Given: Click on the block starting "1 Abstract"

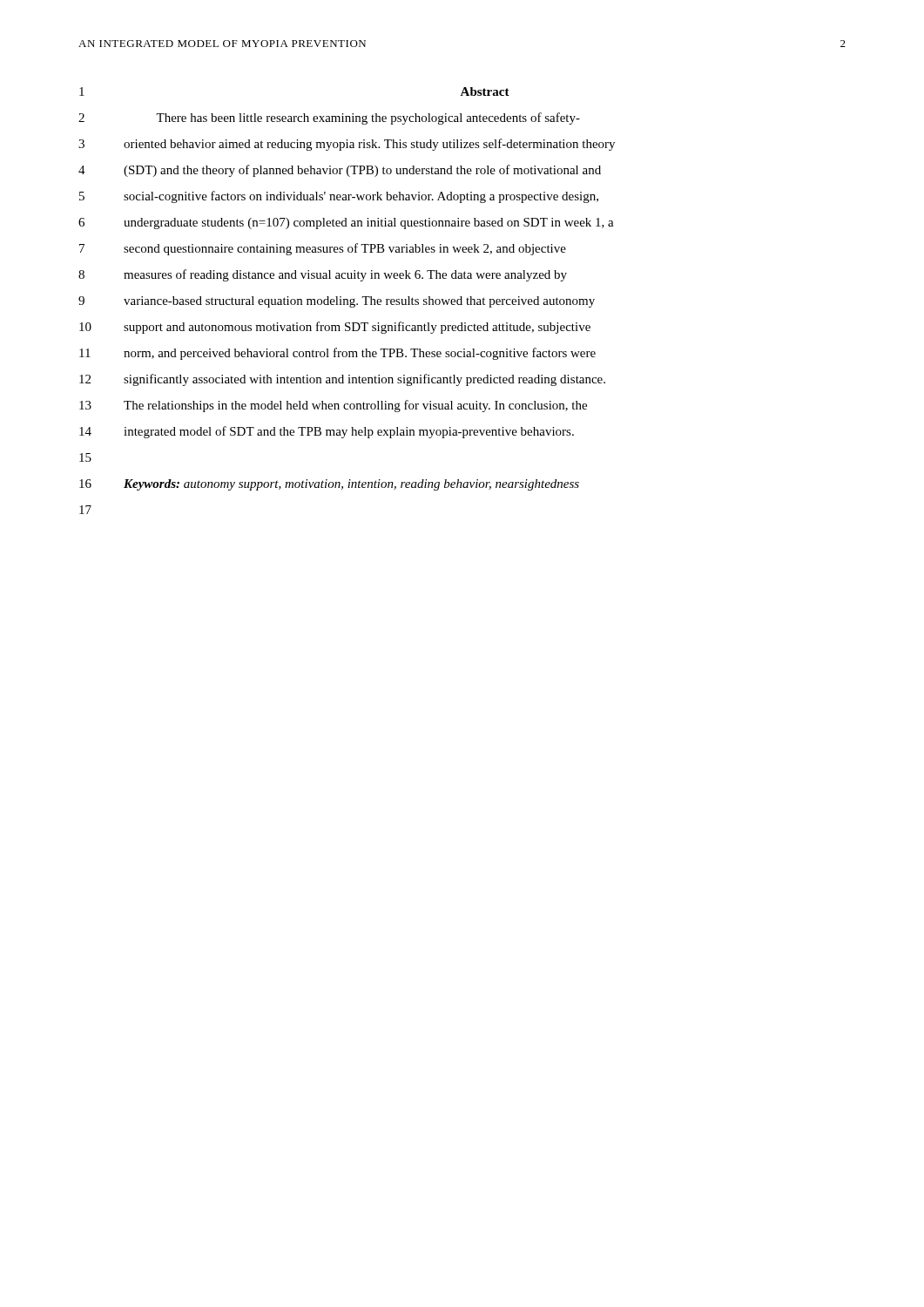Looking at the screenshot, I should pyautogui.click(x=462, y=91).
